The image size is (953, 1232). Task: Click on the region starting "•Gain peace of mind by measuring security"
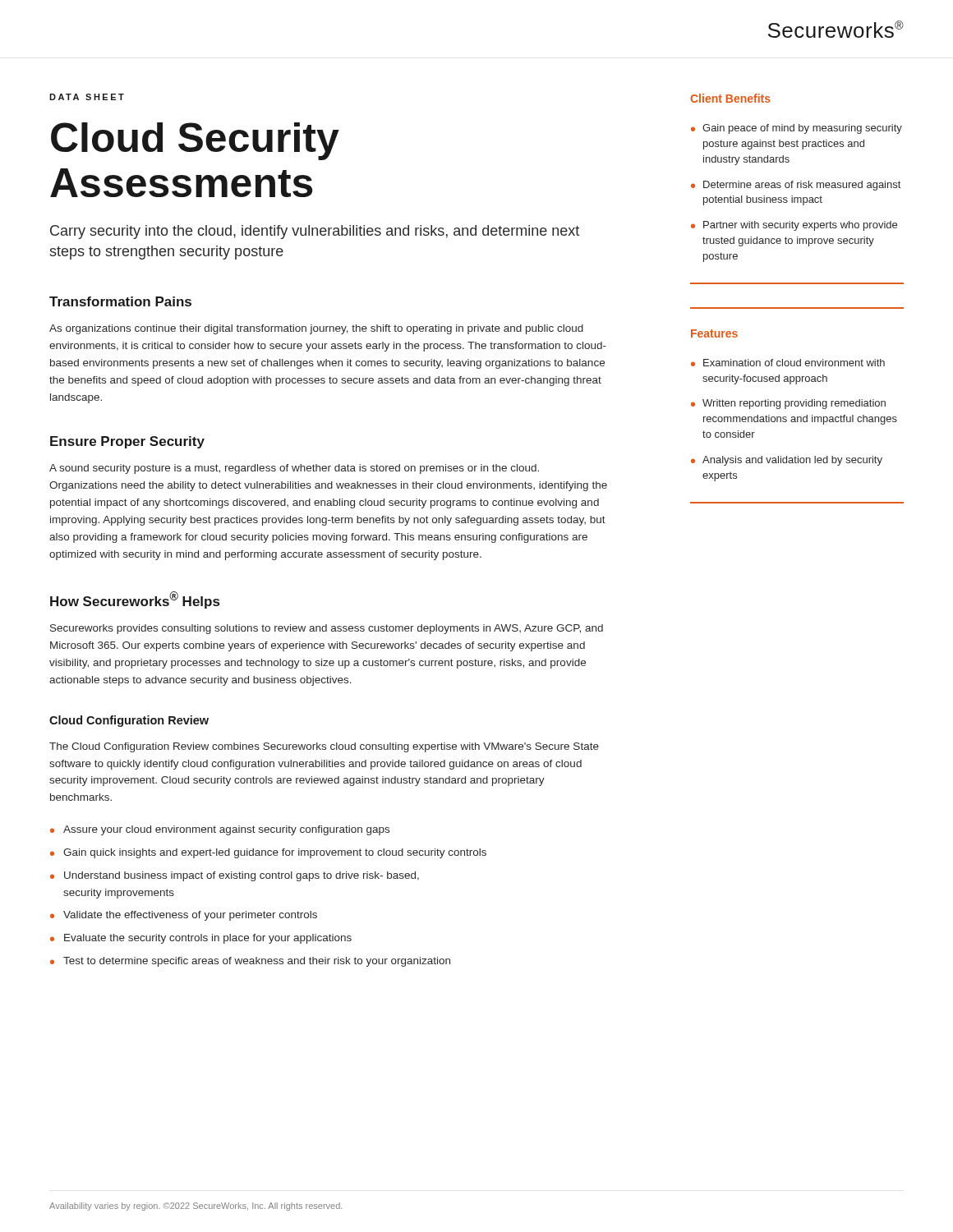click(797, 144)
